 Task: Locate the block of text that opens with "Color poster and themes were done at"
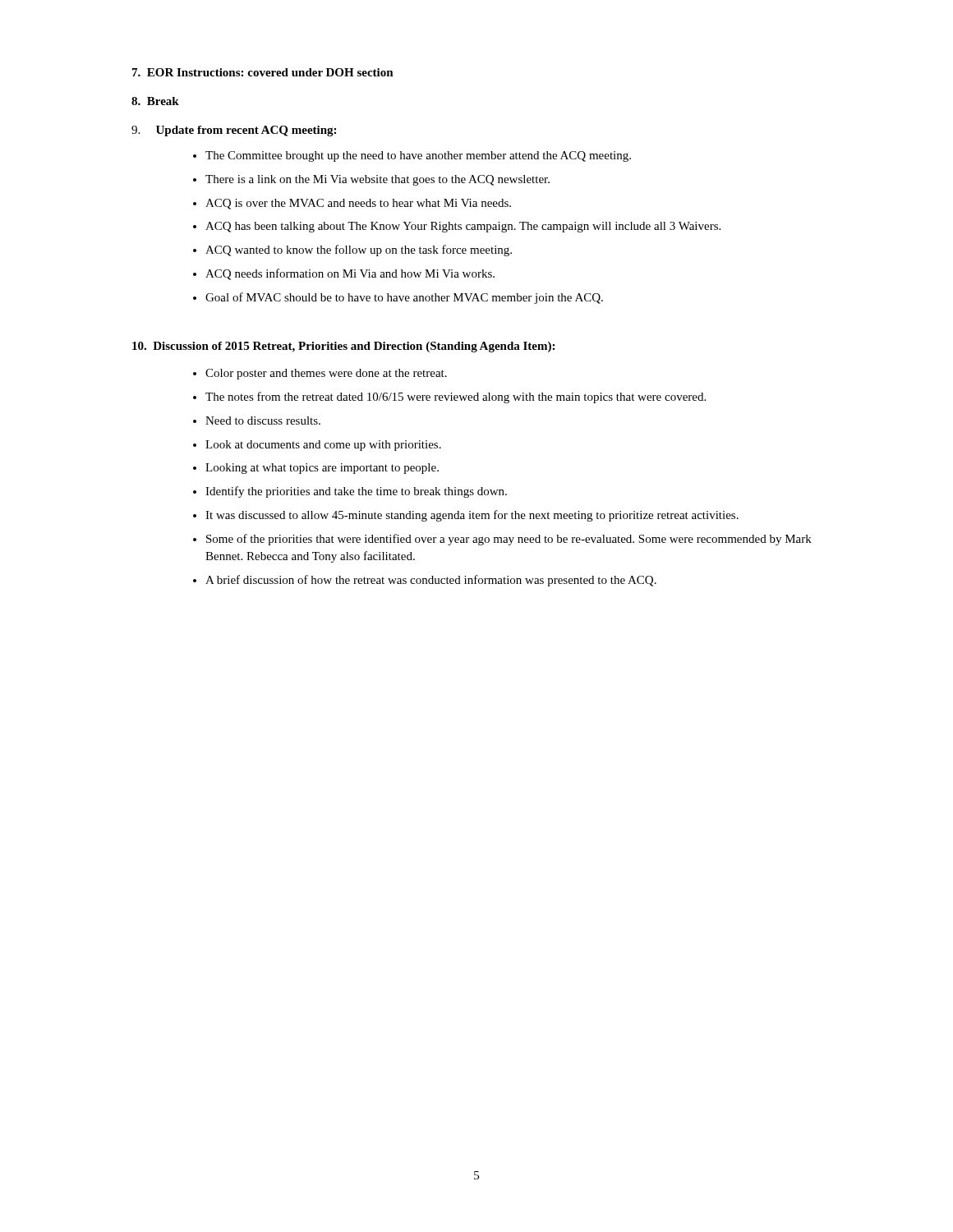326,373
